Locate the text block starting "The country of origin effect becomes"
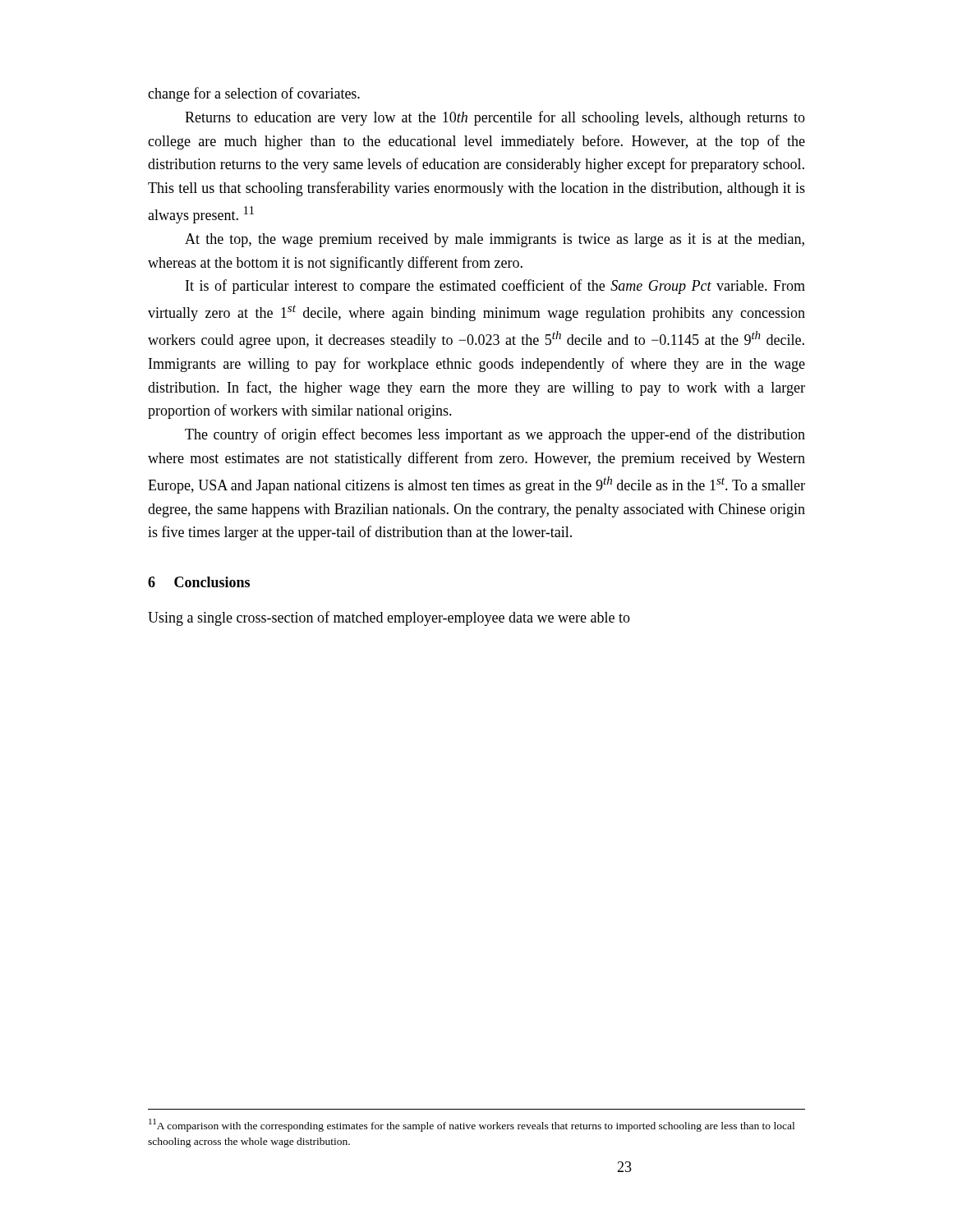This screenshot has width=953, height=1232. [x=476, y=484]
